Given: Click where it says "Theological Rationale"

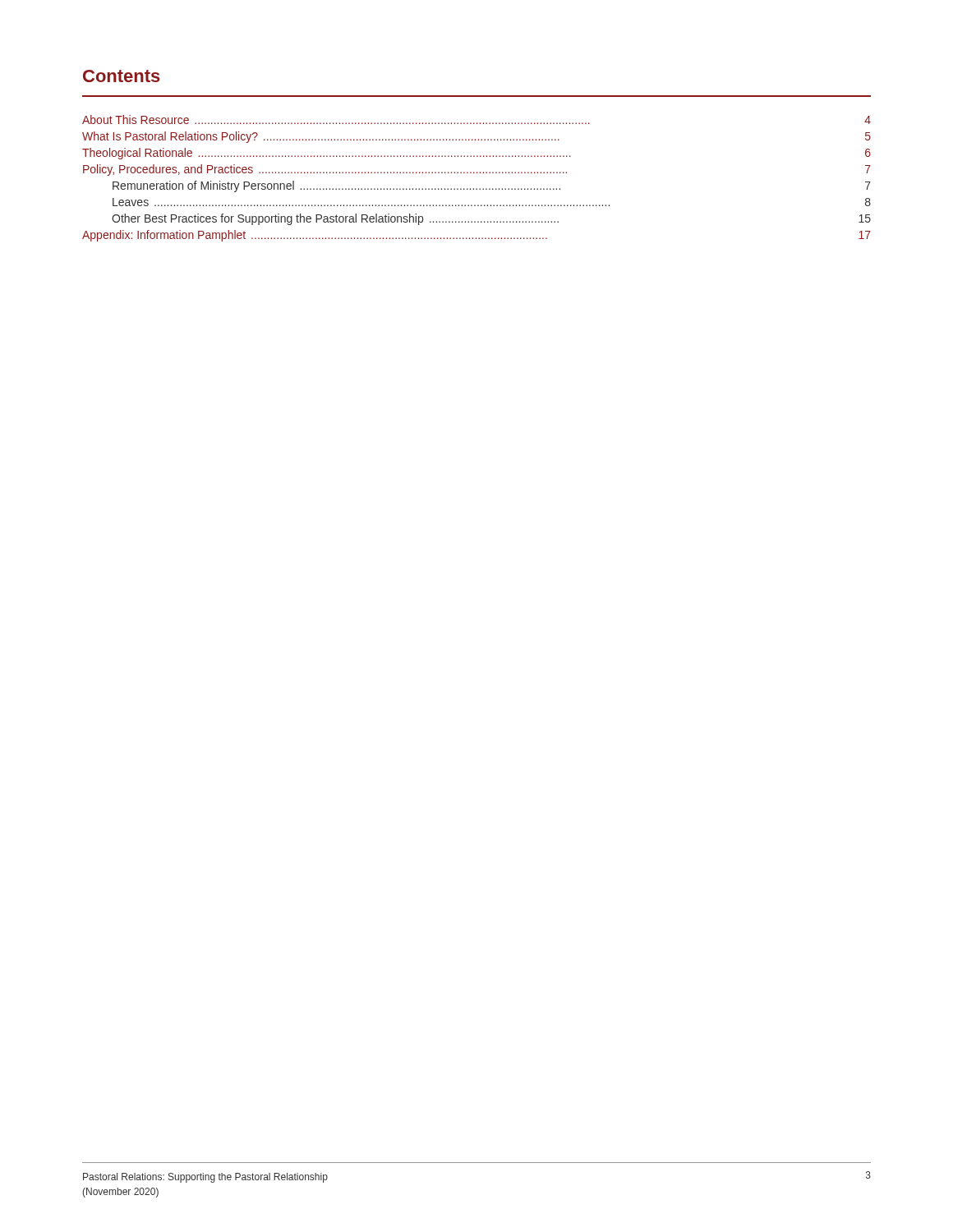Looking at the screenshot, I should (476, 153).
